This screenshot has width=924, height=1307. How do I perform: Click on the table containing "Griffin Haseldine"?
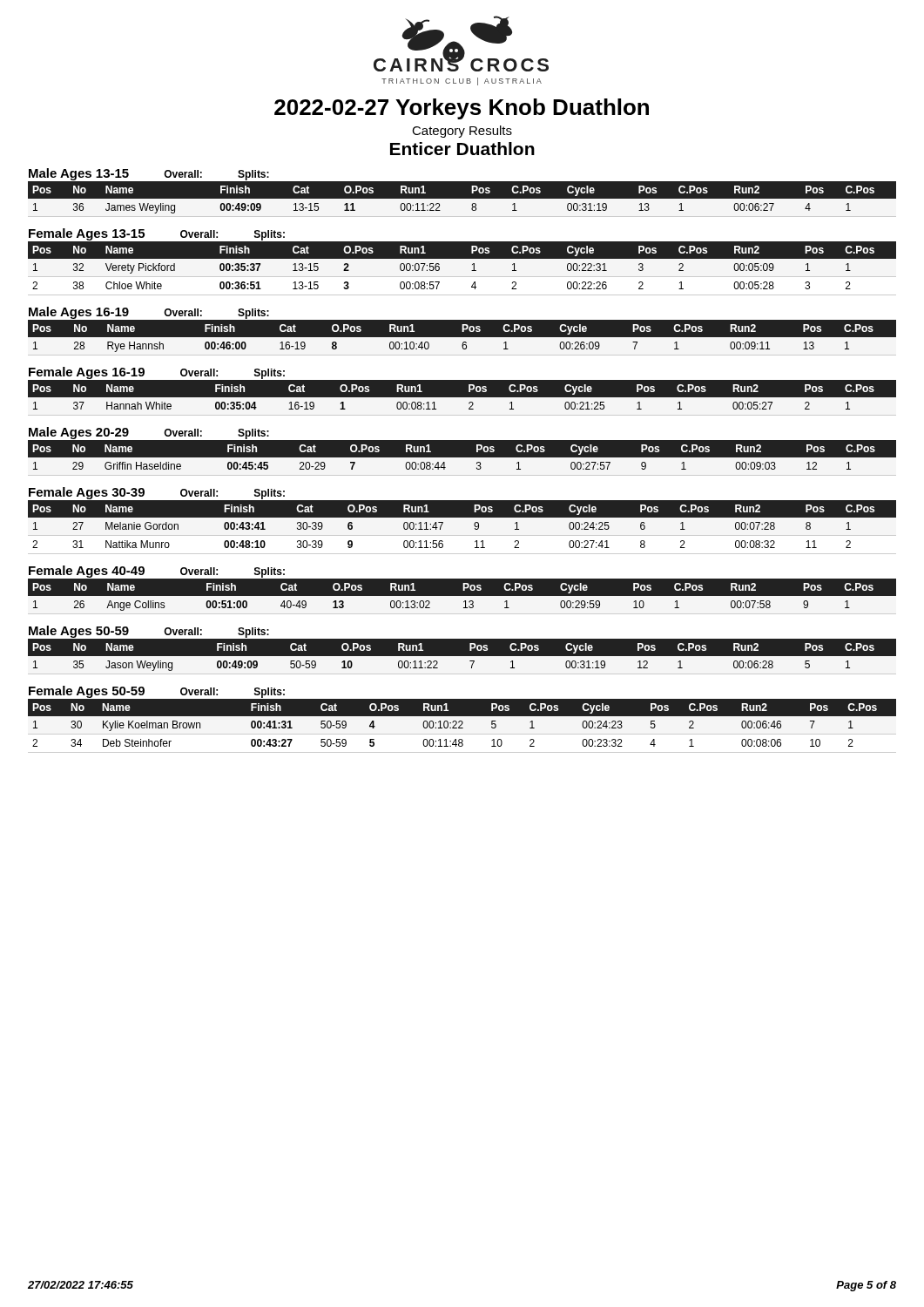pos(462,458)
